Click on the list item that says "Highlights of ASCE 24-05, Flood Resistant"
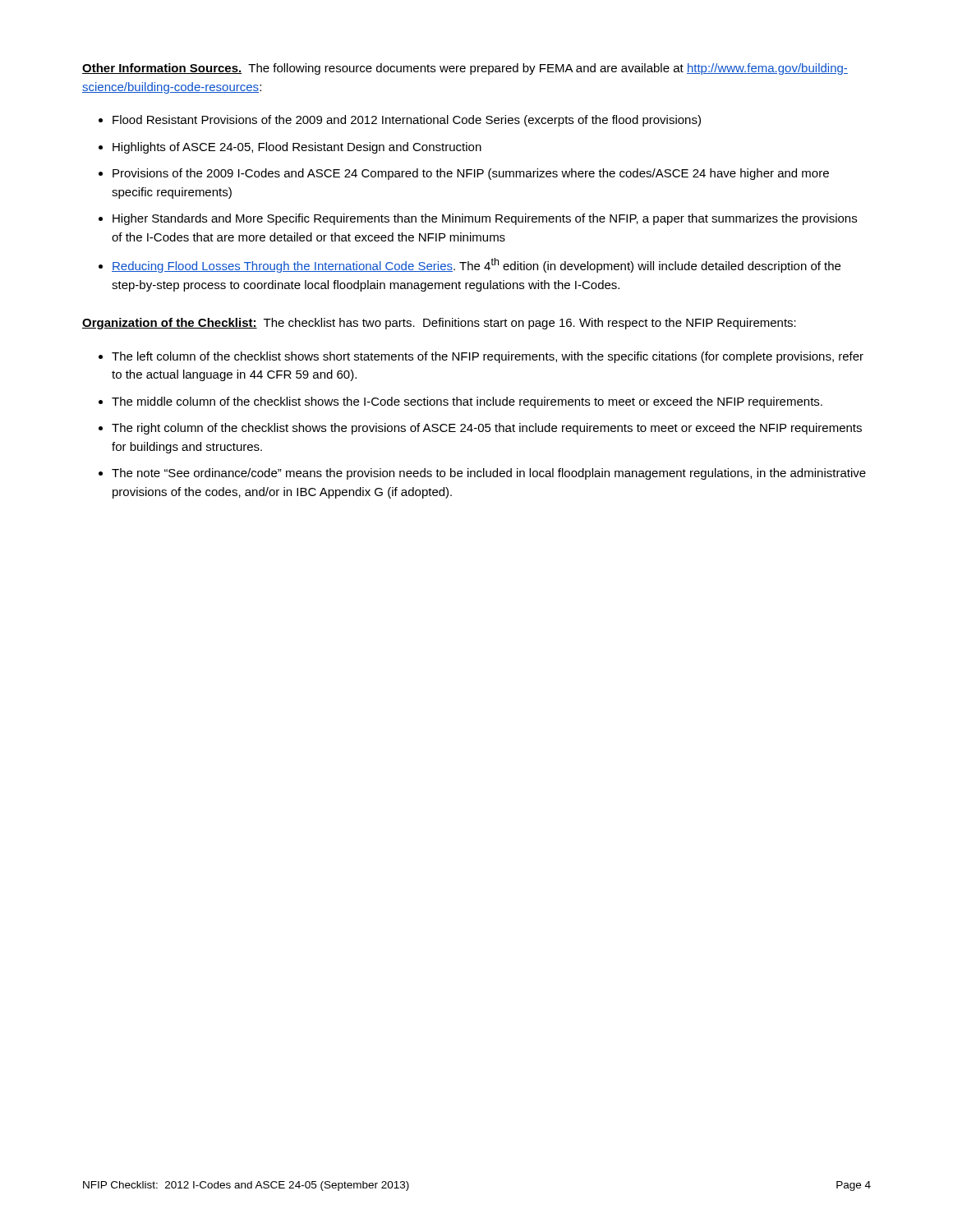This screenshot has height=1232, width=953. pyautogui.click(x=297, y=146)
